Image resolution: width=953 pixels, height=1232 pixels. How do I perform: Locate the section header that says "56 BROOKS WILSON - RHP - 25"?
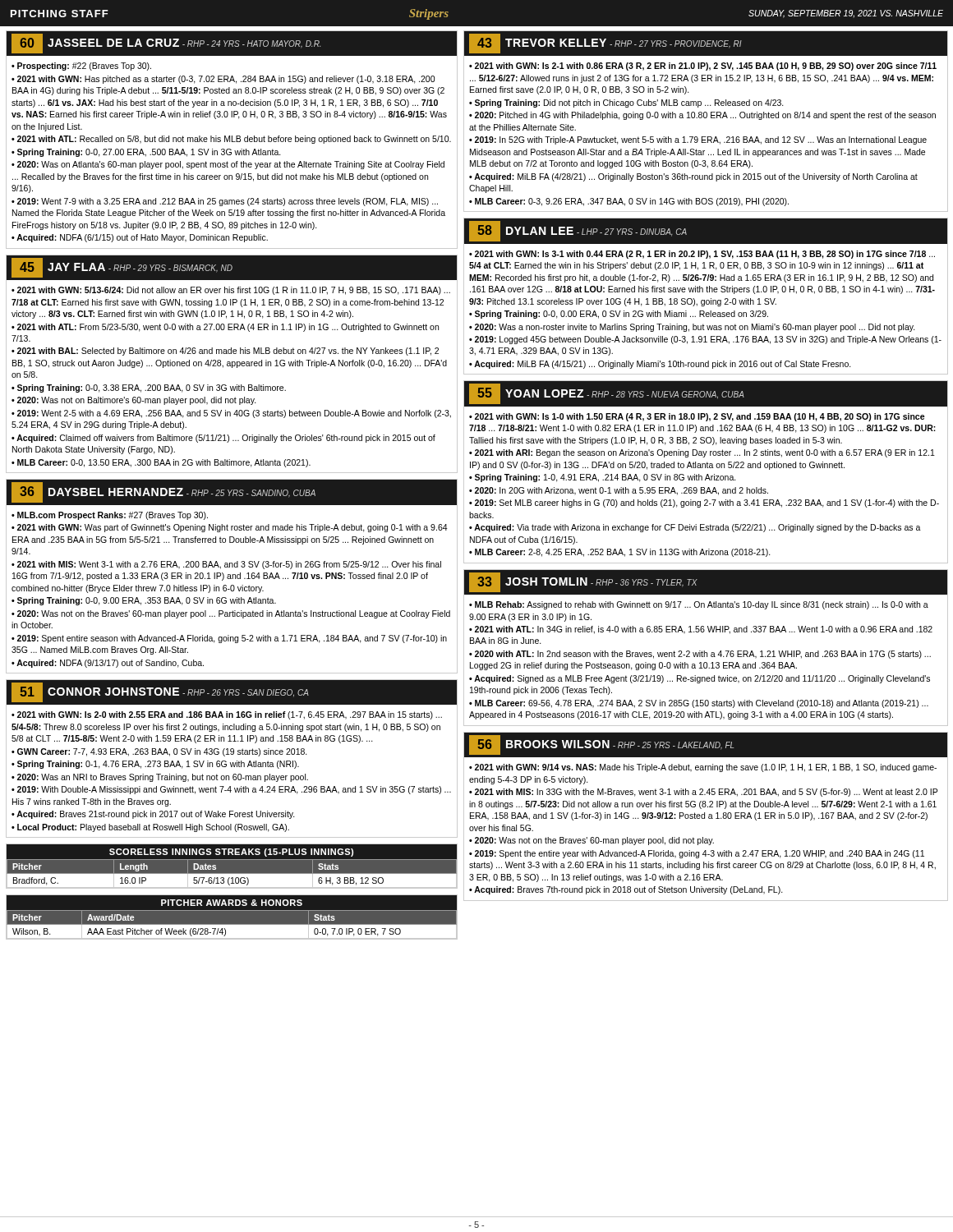pyautogui.click(x=706, y=816)
